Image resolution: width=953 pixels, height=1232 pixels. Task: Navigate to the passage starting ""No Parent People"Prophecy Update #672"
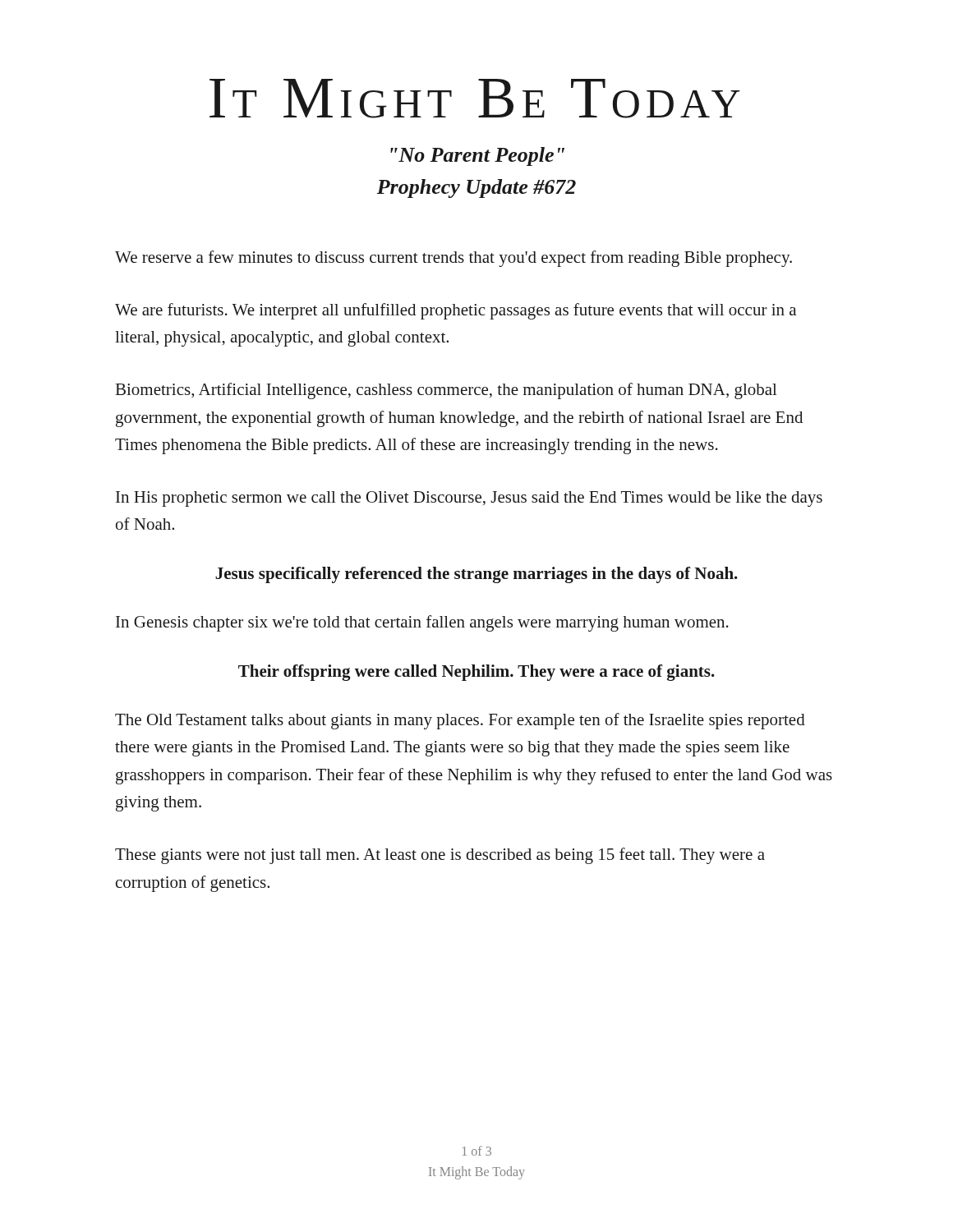click(476, 171)
